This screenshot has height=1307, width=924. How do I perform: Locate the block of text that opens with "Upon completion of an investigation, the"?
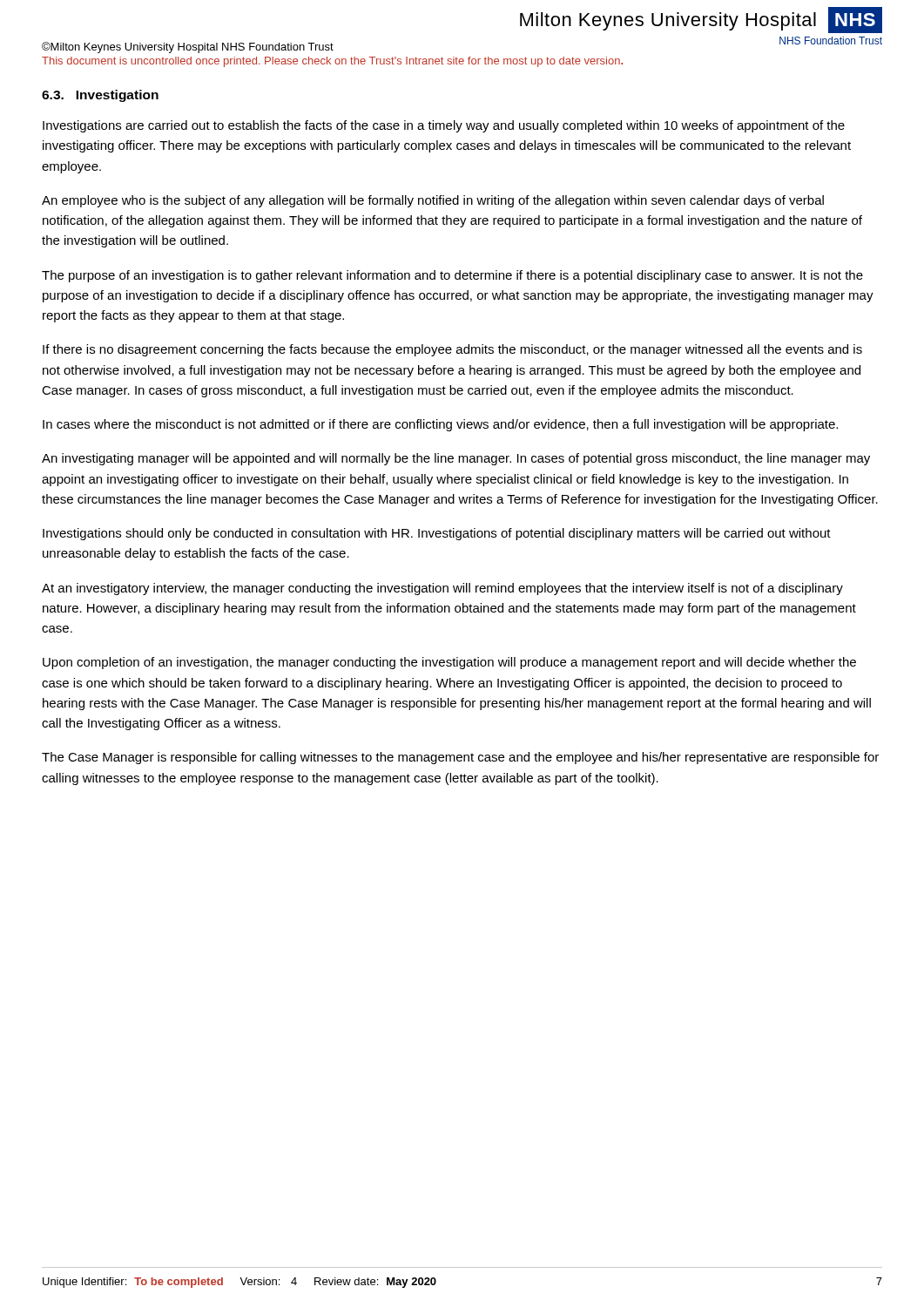click(457, 692)
